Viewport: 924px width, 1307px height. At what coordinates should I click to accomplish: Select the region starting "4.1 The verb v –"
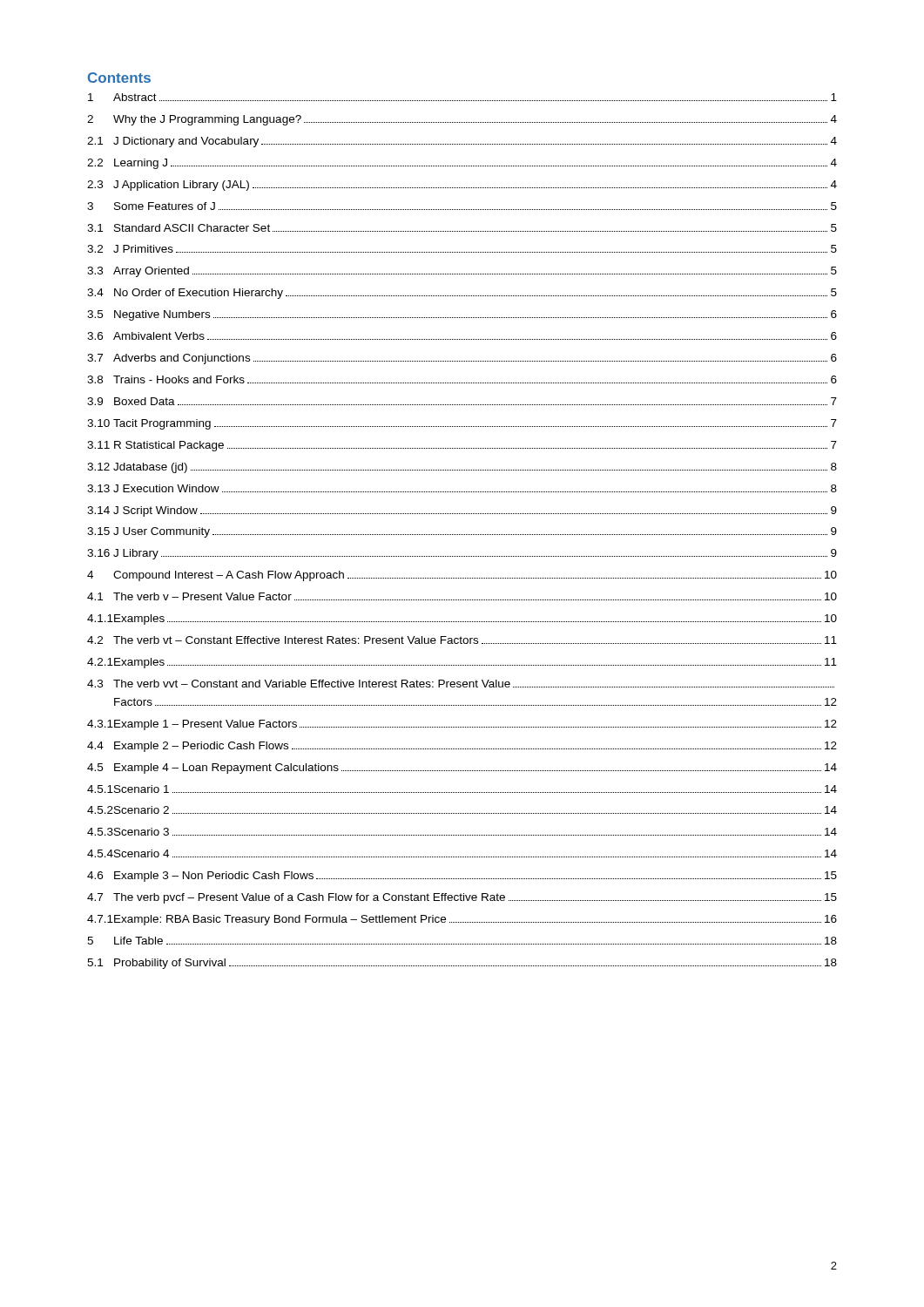tap(462, 597)
